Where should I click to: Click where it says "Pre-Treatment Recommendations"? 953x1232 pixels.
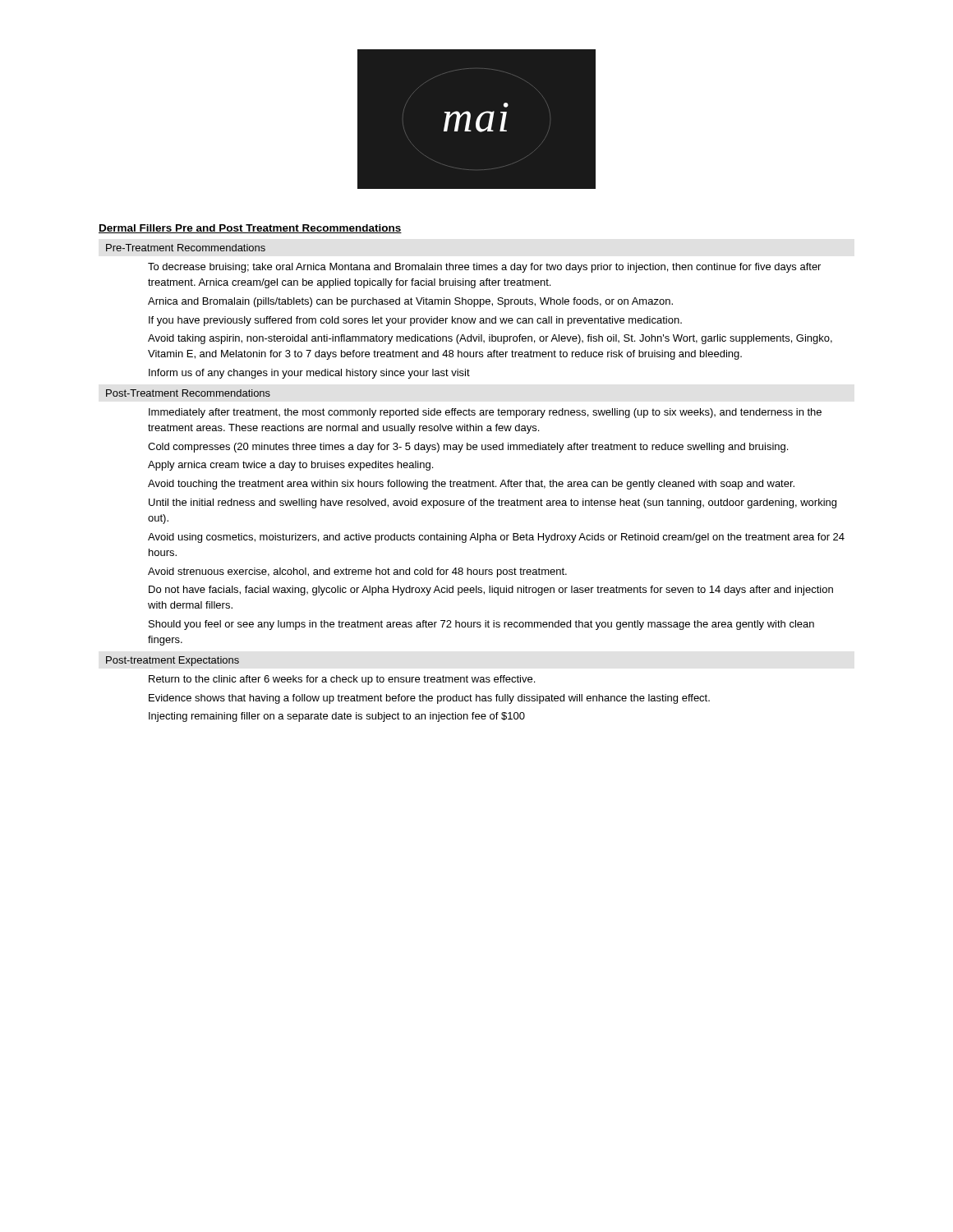pos(185,248)
